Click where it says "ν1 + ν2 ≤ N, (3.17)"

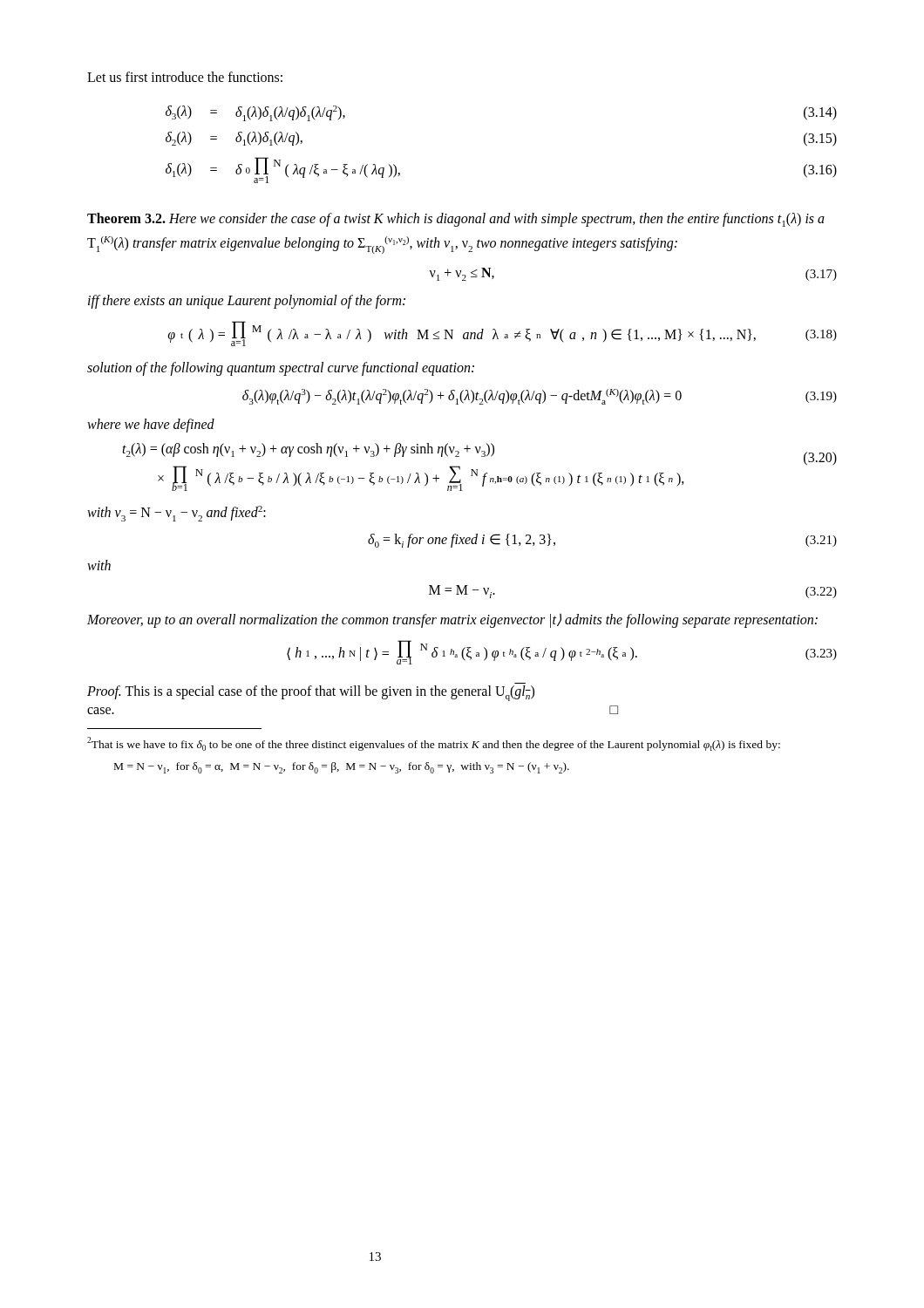point(464,275)
